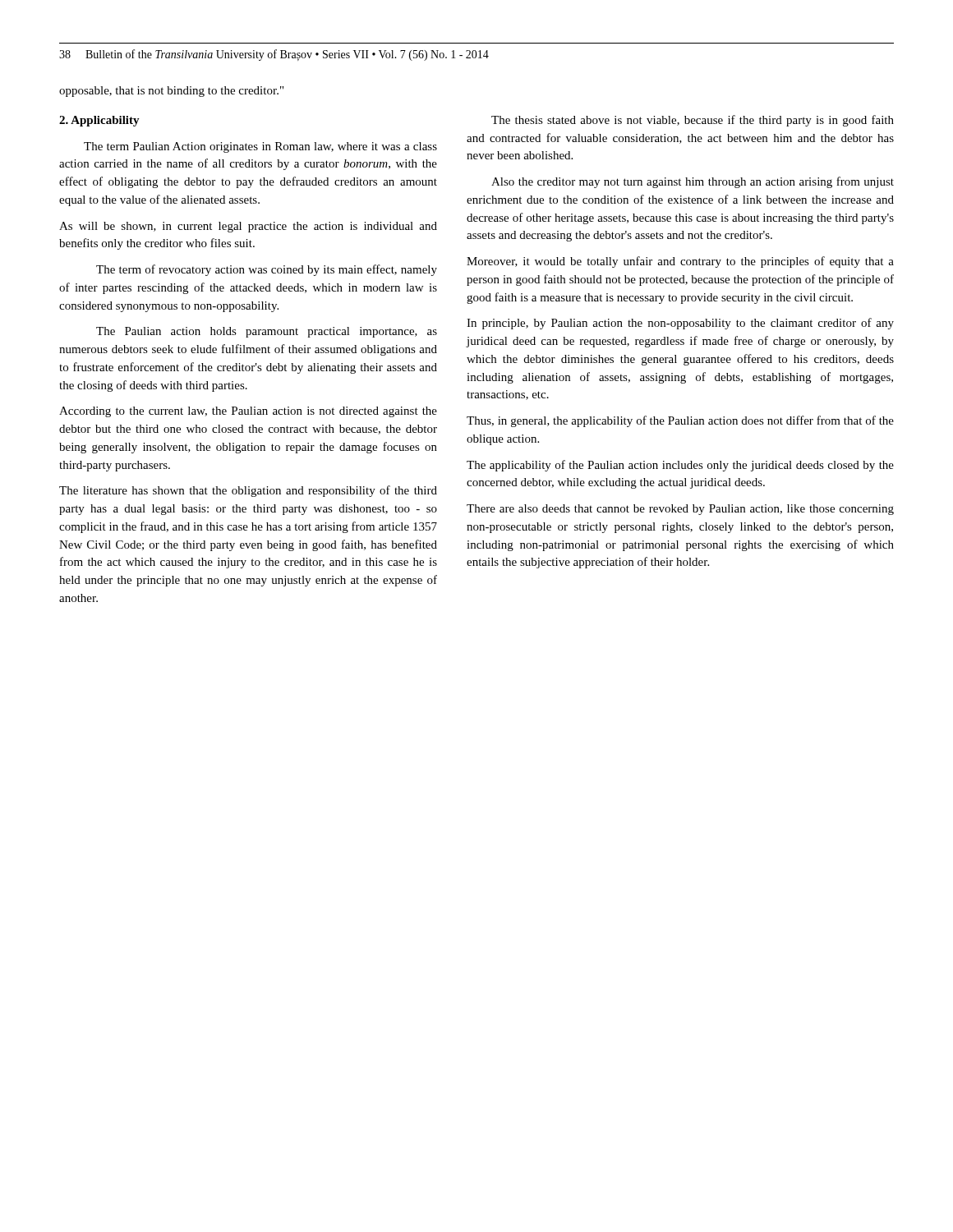
Task: Where is the passage that starts "The term Paulian Action originates in Roman"?
Action: pos(248,372)
